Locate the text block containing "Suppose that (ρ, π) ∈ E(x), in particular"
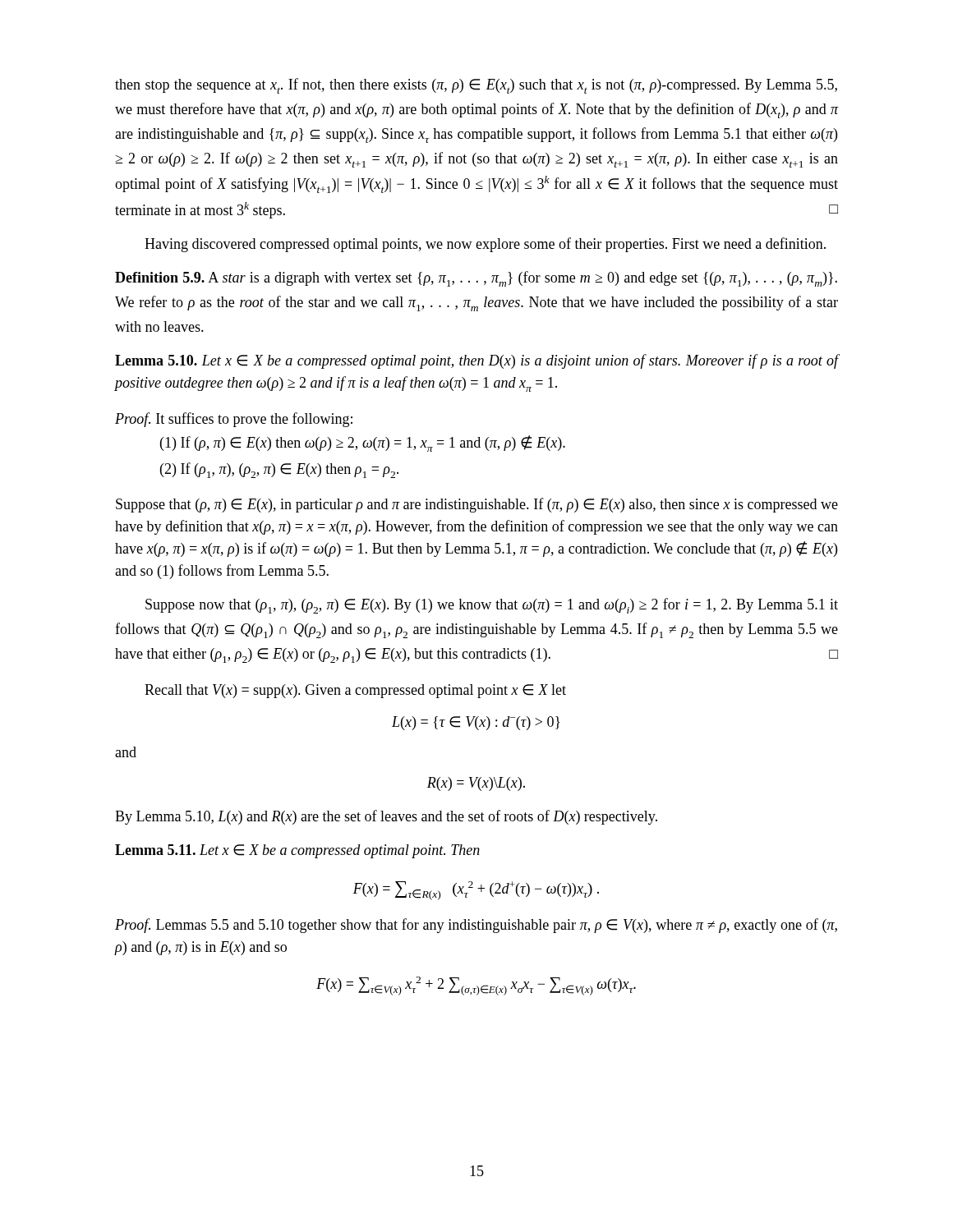953x1232 pixels. point(476,538)
